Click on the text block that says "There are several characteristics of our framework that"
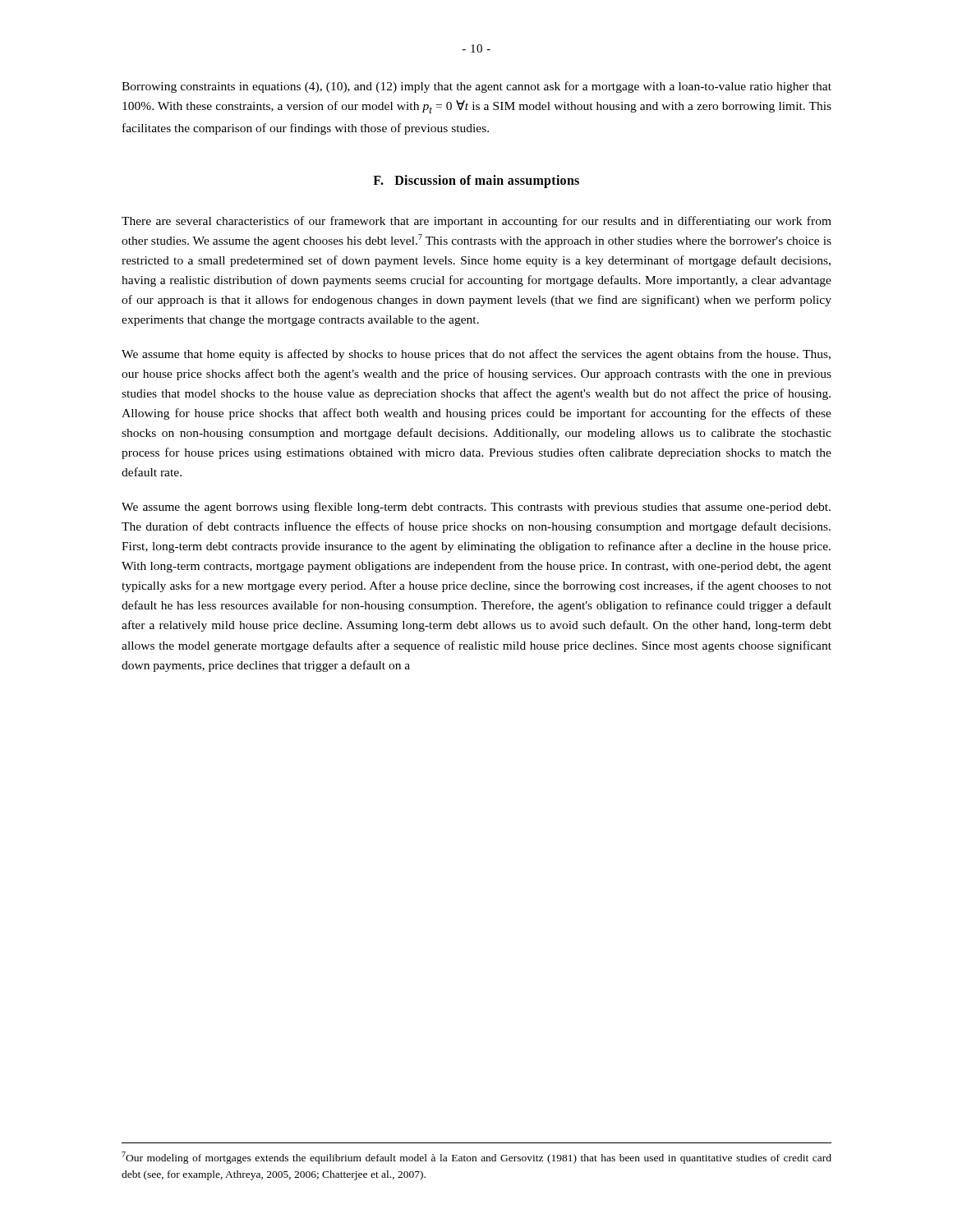This screenshot has height=1232, width=953. 476,270
